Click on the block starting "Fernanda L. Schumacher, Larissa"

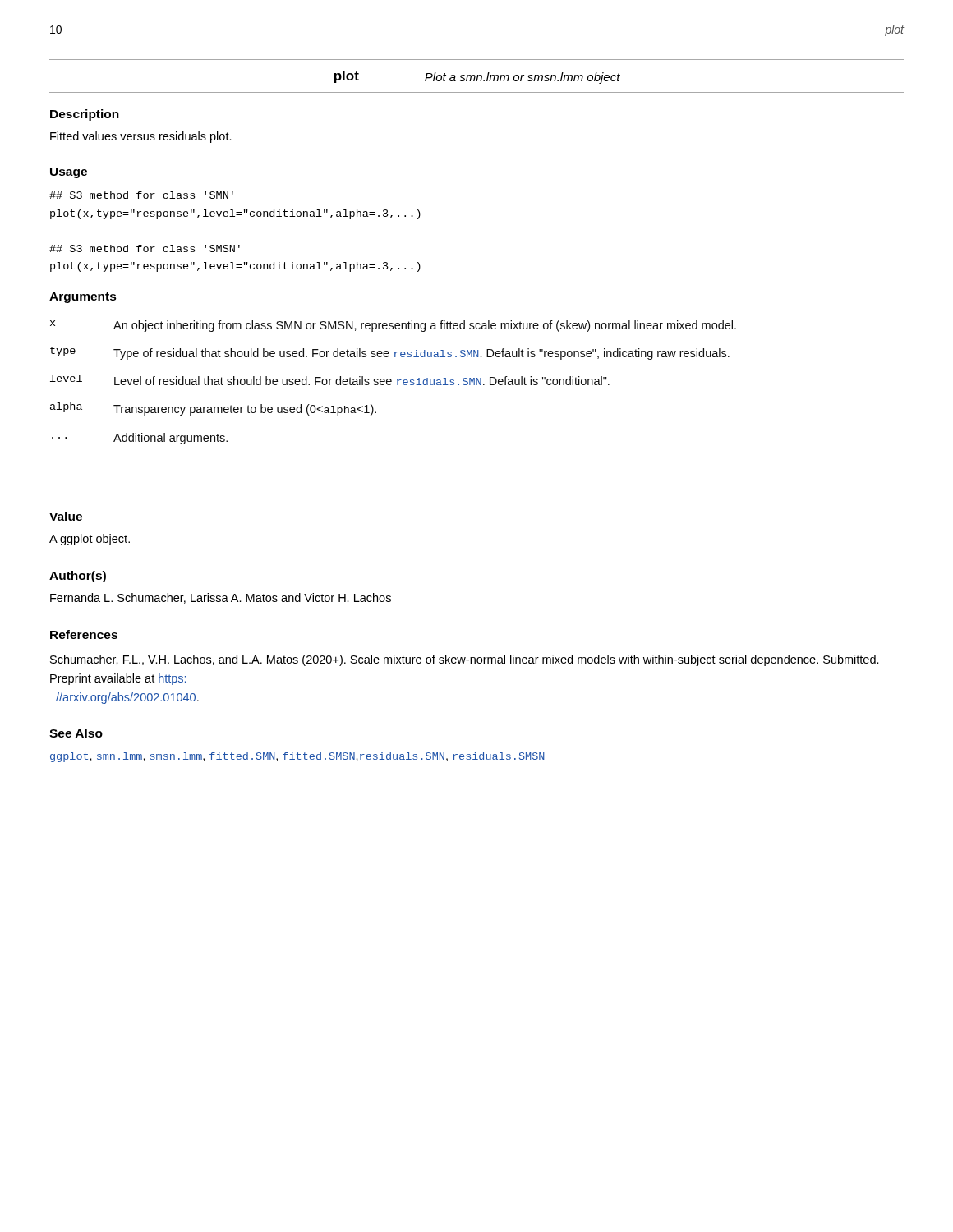pyautogui.click(x=220, y=598)
